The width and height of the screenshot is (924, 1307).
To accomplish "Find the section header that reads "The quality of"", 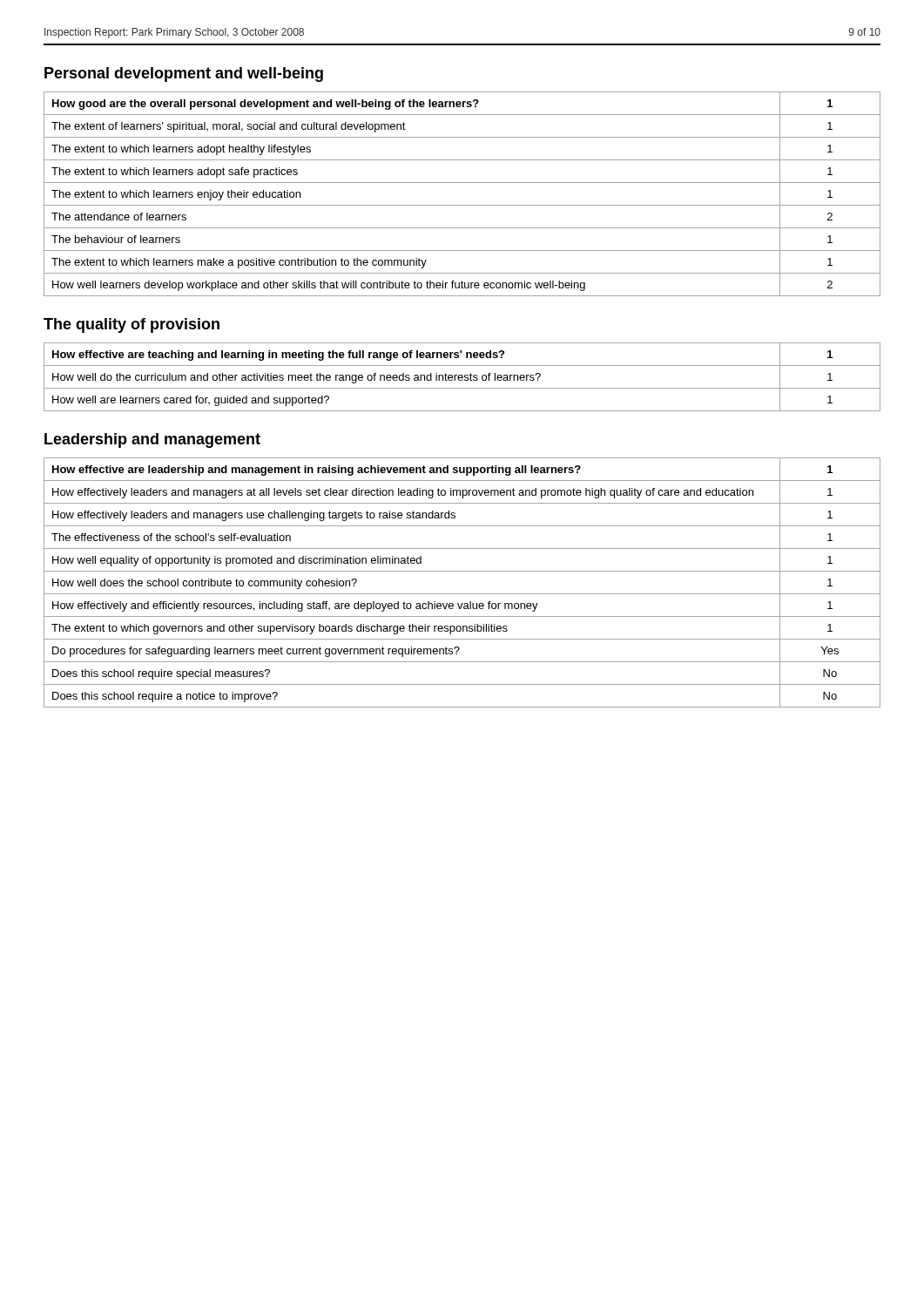I will pos(132,324).
